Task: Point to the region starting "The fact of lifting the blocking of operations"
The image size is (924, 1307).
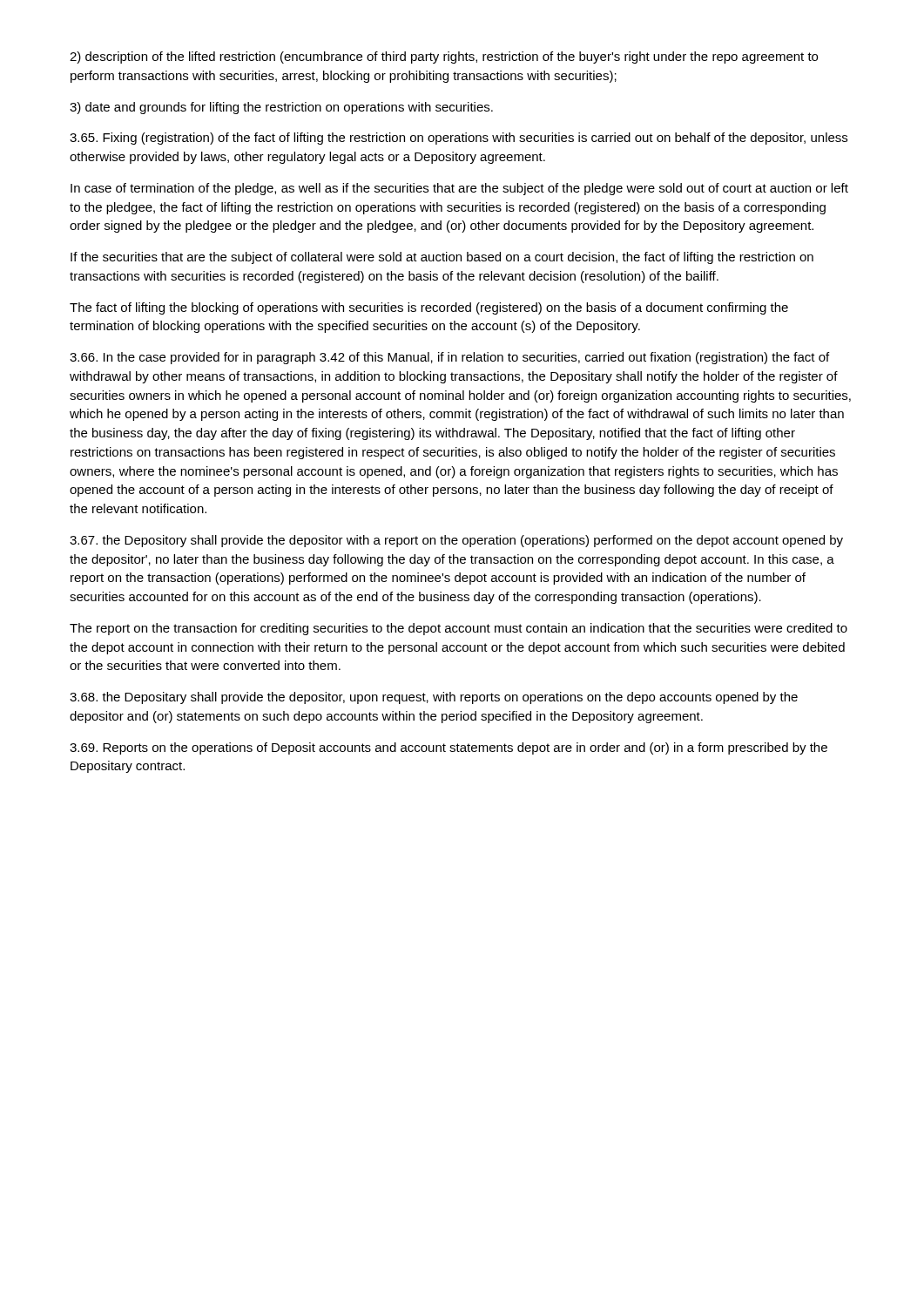Action: (429, 316)
